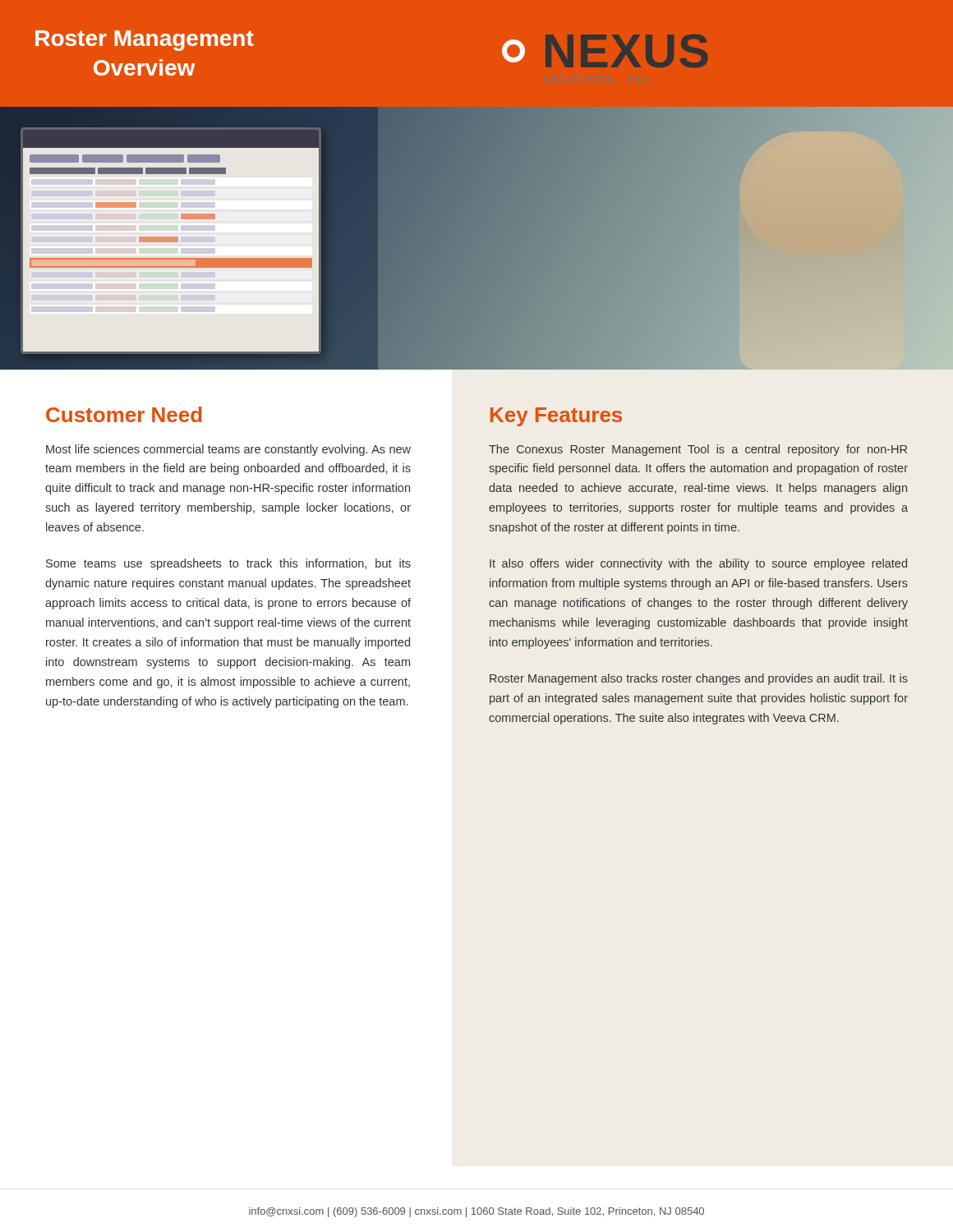
Task: Locate the photo
Action: 476,238
